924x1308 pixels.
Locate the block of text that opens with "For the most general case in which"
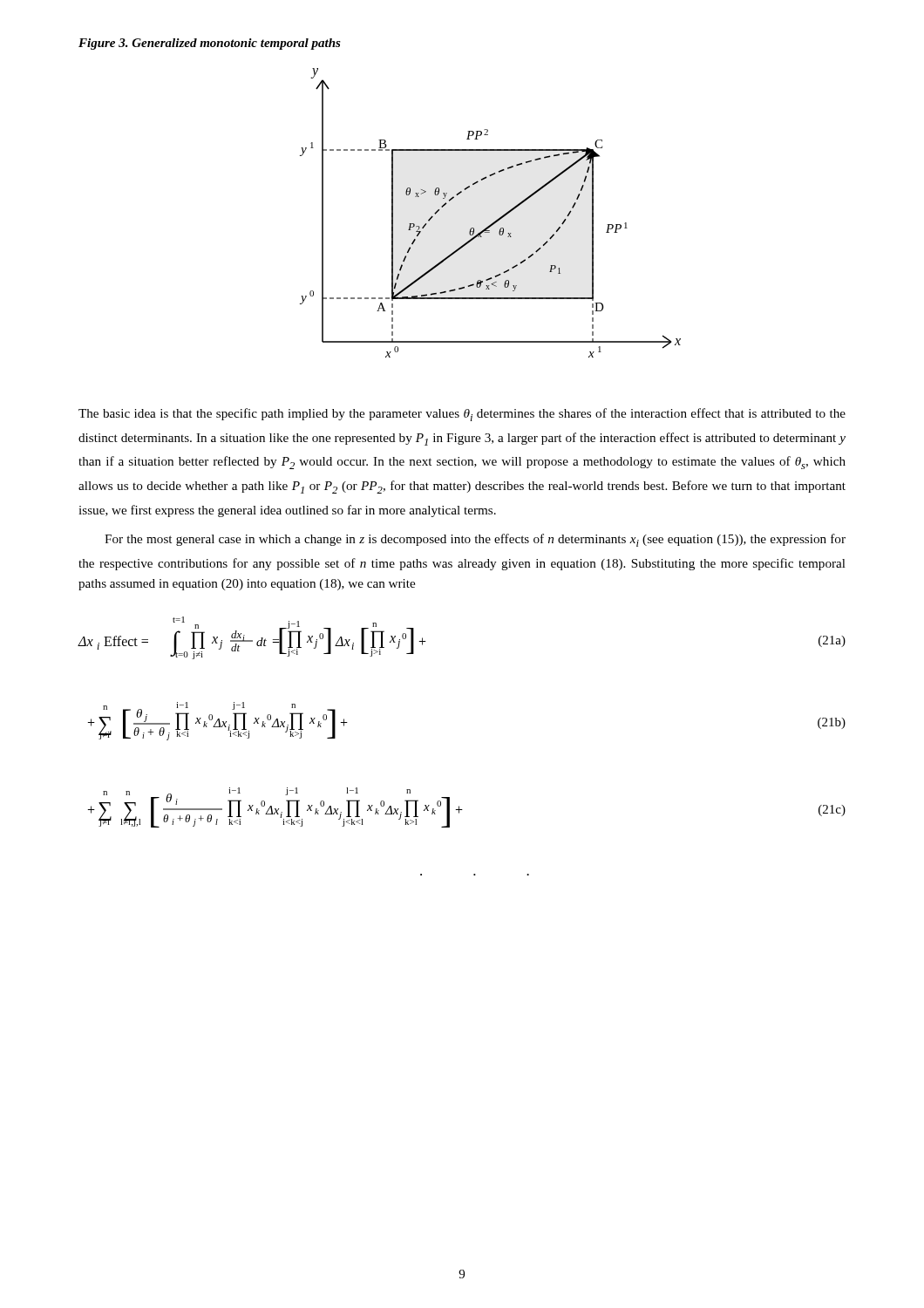[x=462, y=561]
